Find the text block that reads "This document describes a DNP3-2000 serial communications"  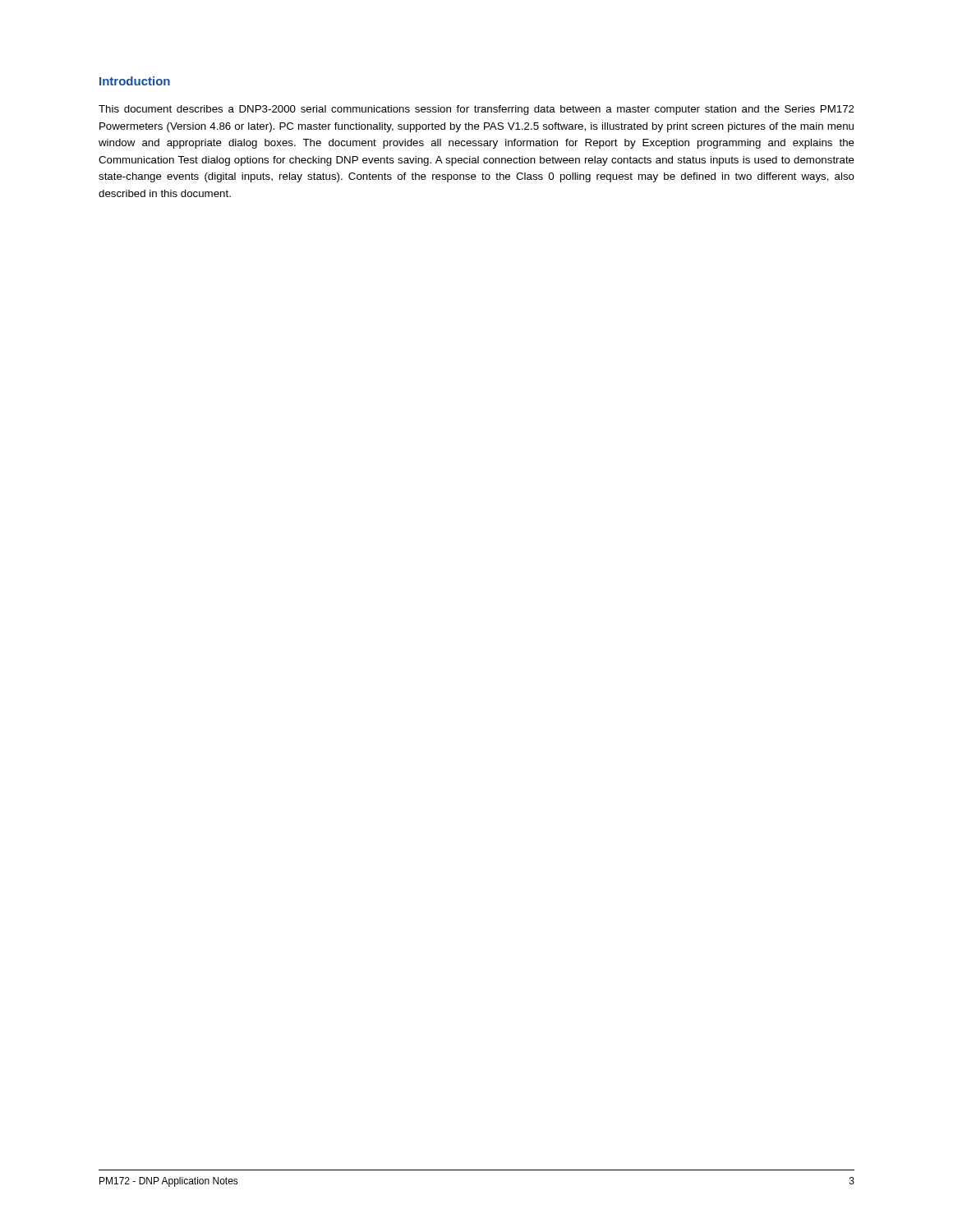point(476,151)
